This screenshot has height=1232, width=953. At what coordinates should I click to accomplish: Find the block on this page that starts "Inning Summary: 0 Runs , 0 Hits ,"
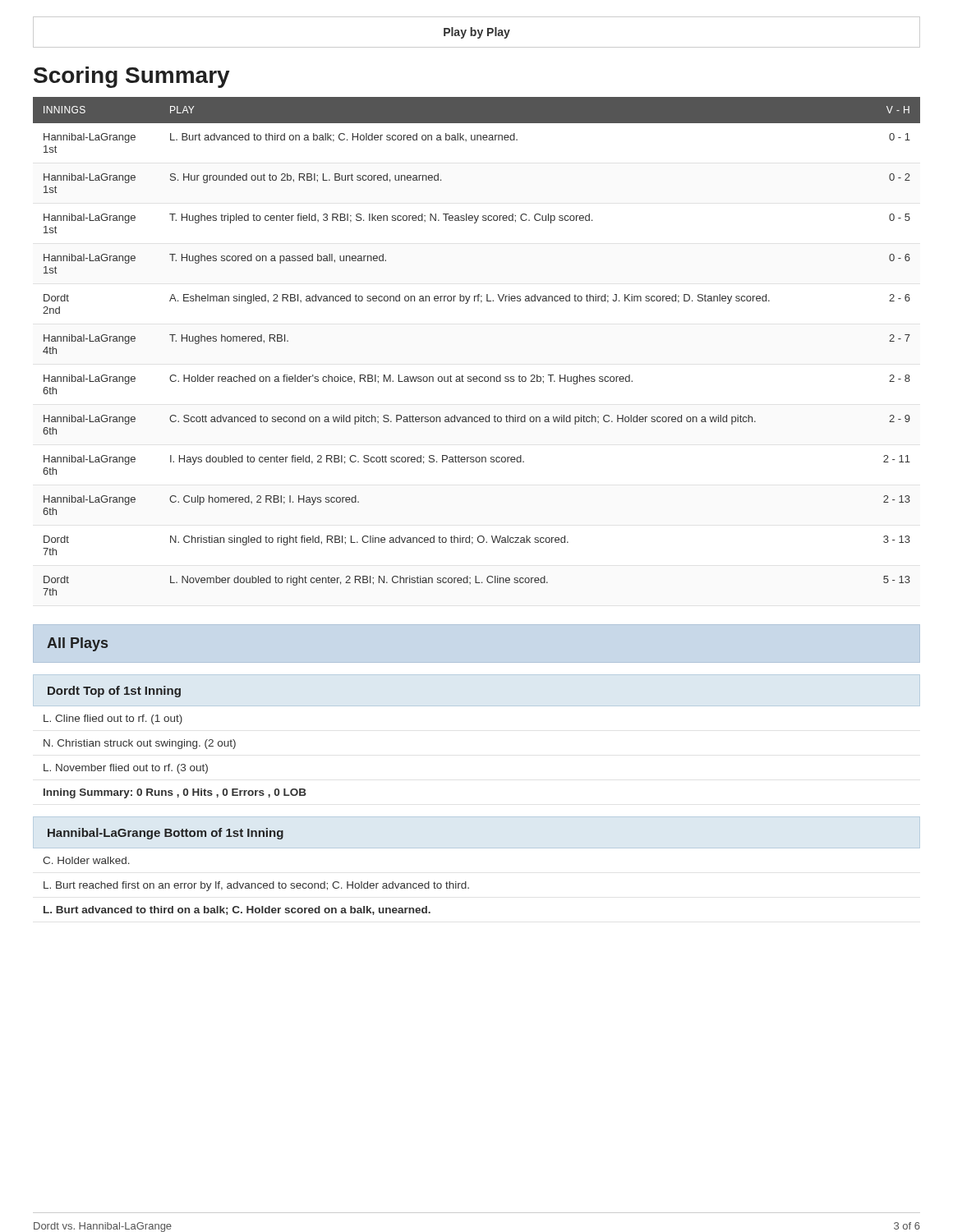tap(175, 792)
